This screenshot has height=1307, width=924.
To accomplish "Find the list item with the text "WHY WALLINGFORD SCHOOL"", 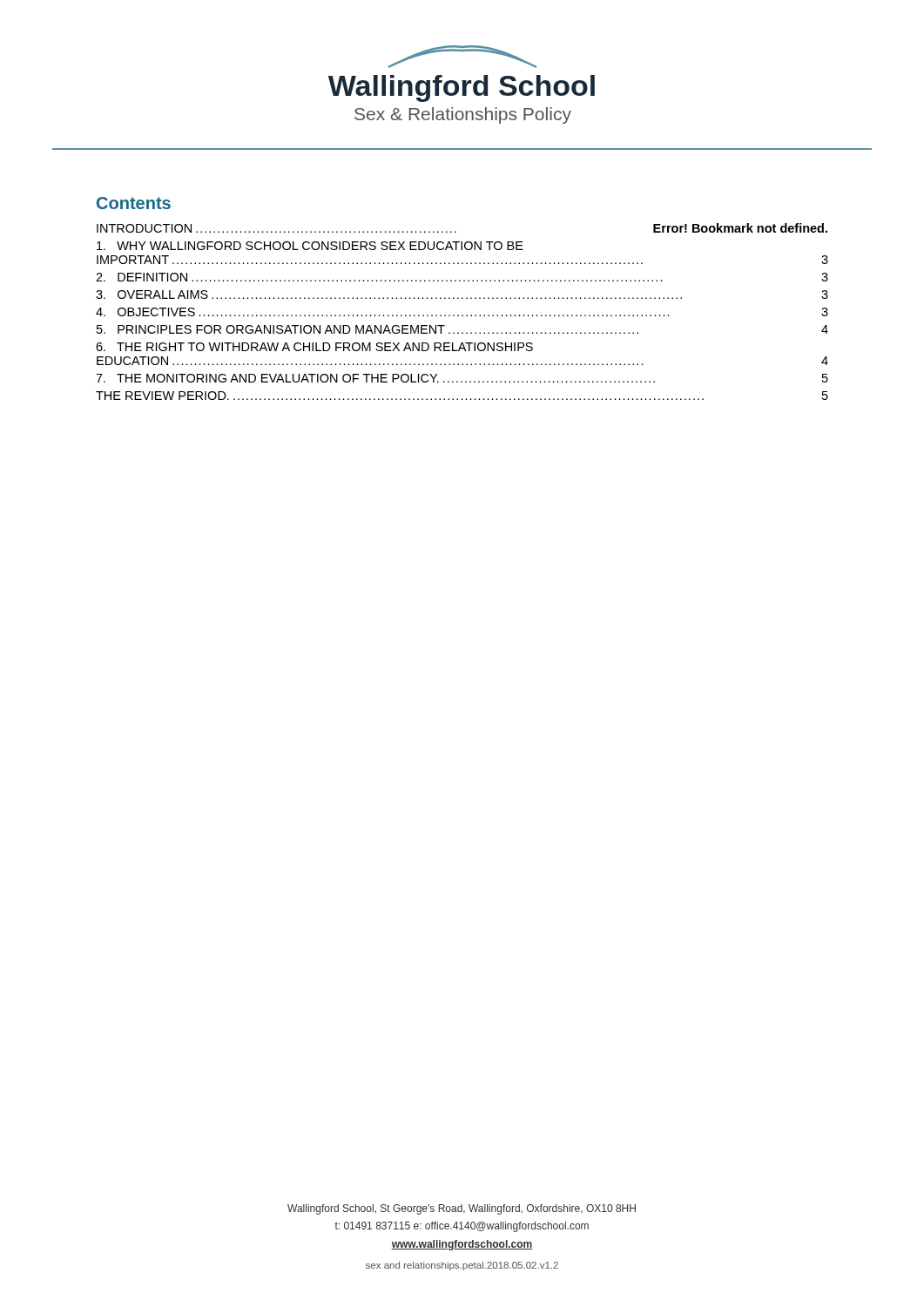I will pos(462,253).
